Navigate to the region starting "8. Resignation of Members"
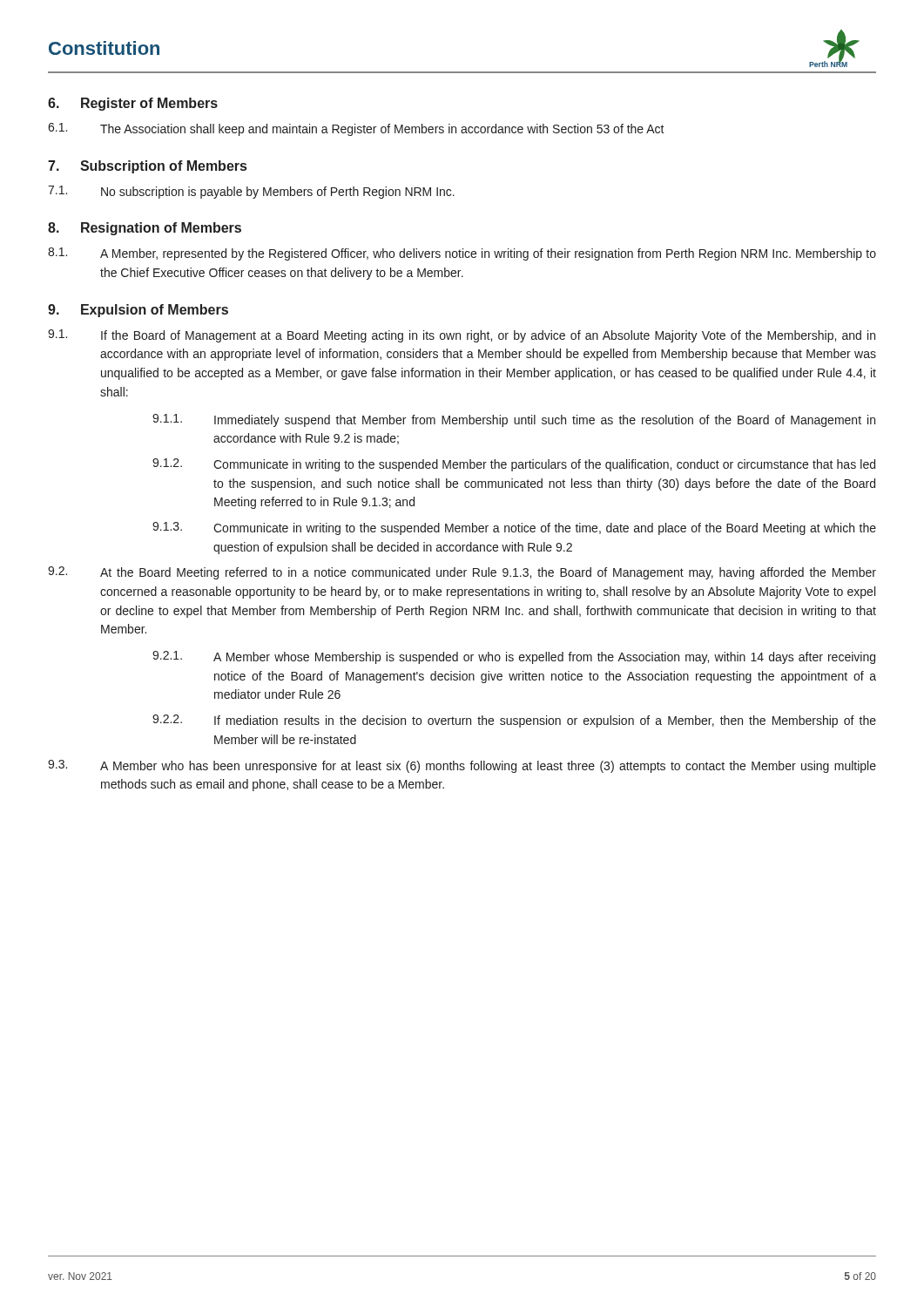This screenshot has height=1307, width=924. tap(145, 229)
